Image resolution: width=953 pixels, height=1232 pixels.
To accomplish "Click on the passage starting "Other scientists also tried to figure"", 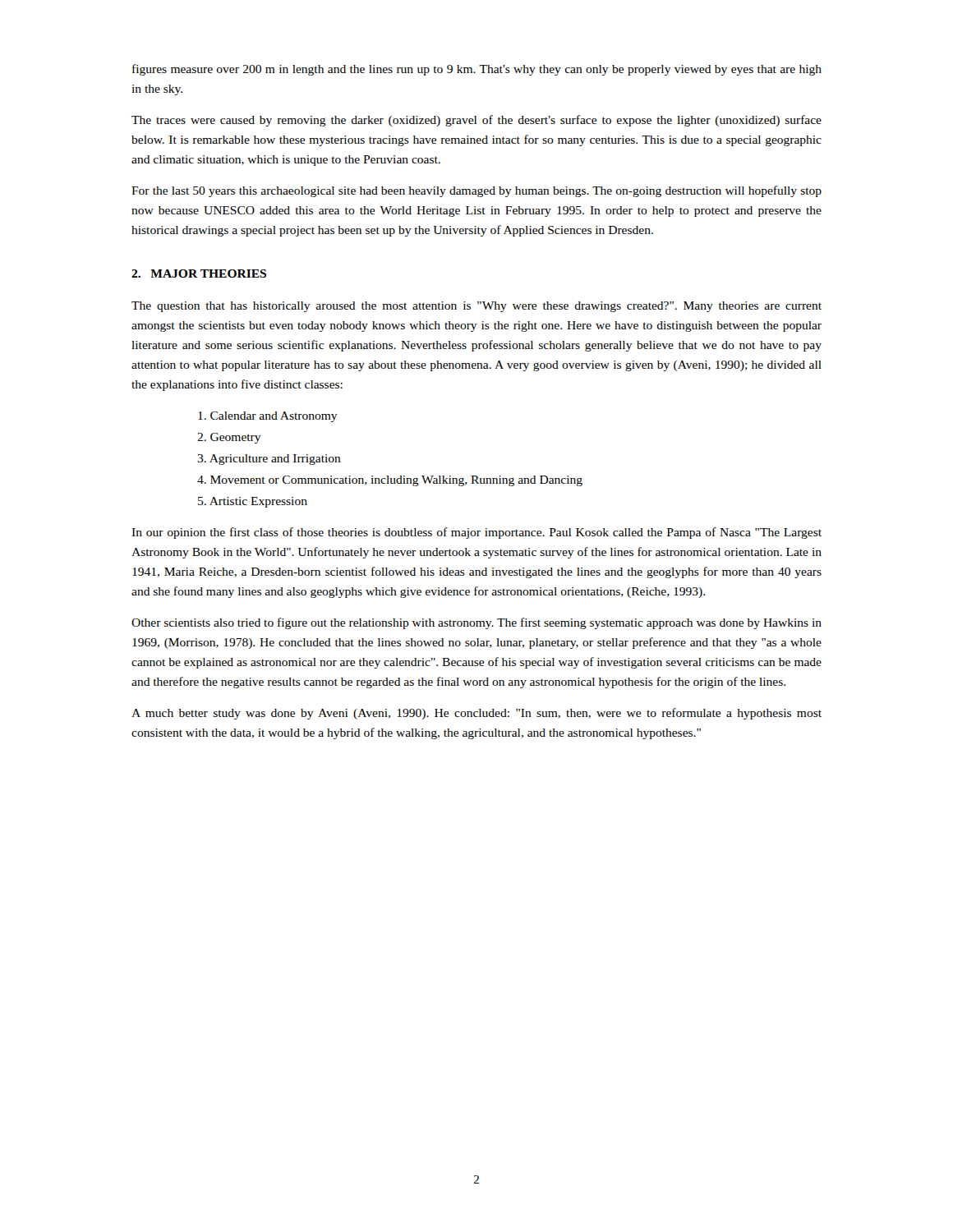I will coord(476,652).
